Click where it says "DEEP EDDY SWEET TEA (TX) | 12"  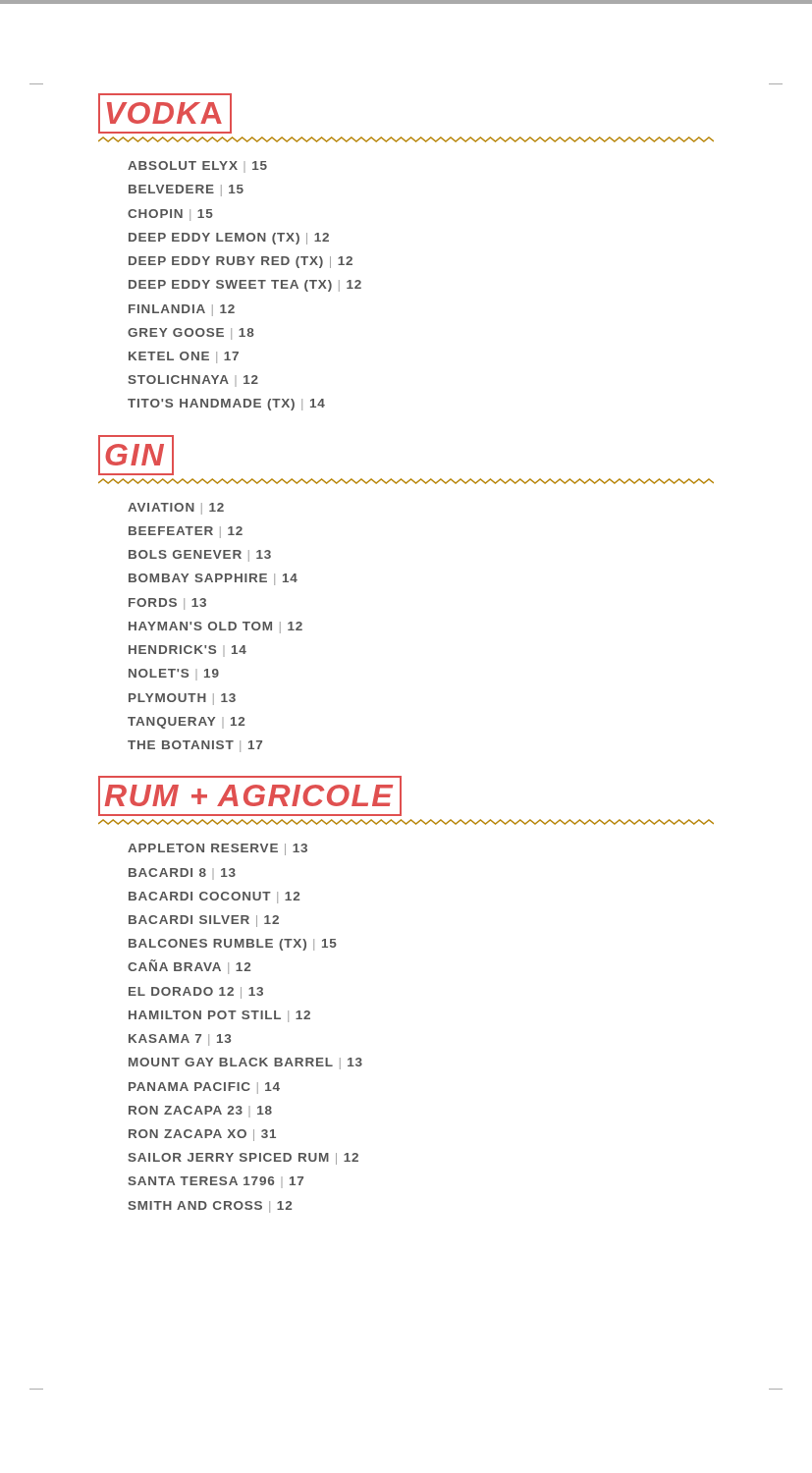245,285
